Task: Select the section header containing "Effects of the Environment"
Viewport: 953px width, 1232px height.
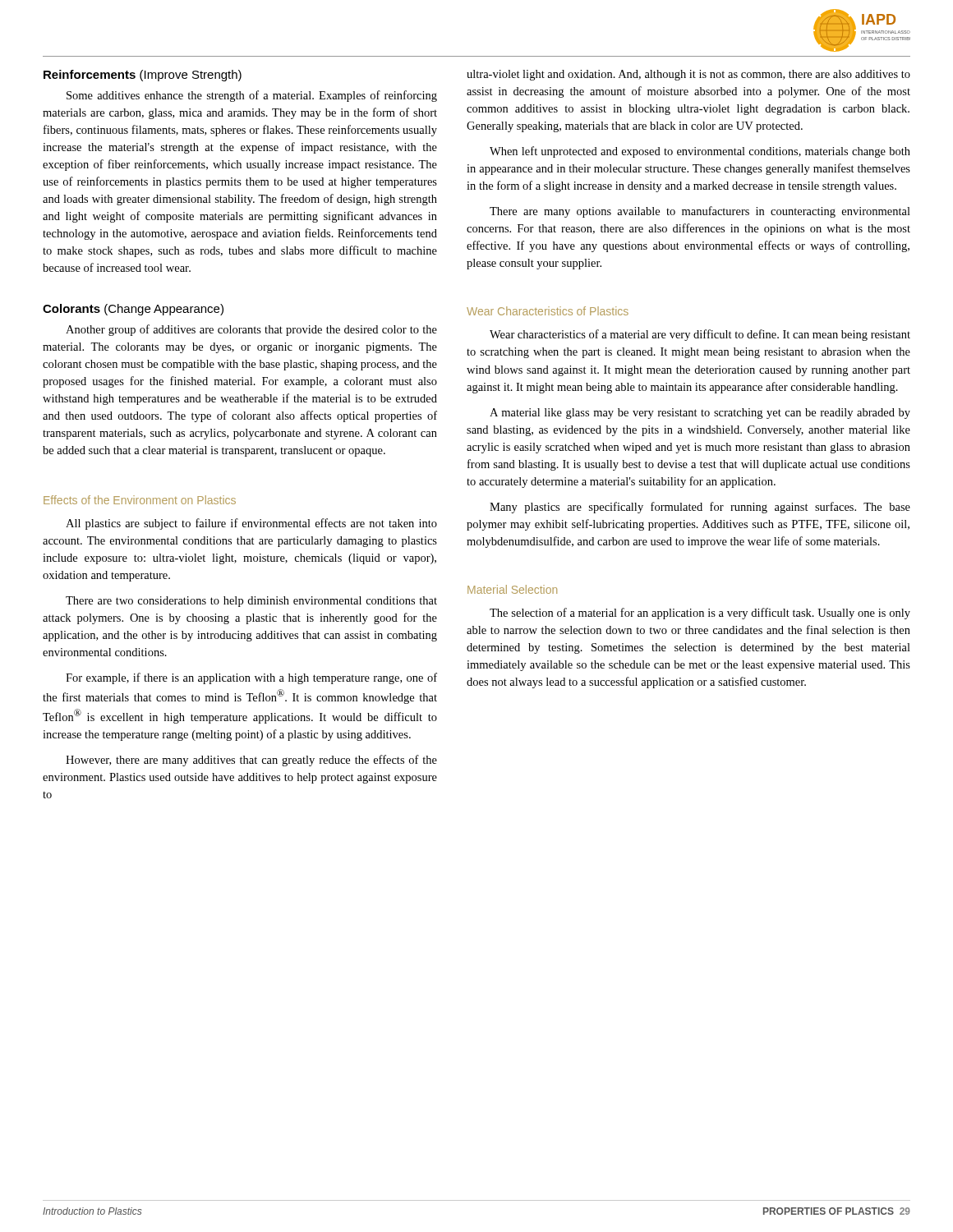Action: pyautogui.click(x=240, y=500)
